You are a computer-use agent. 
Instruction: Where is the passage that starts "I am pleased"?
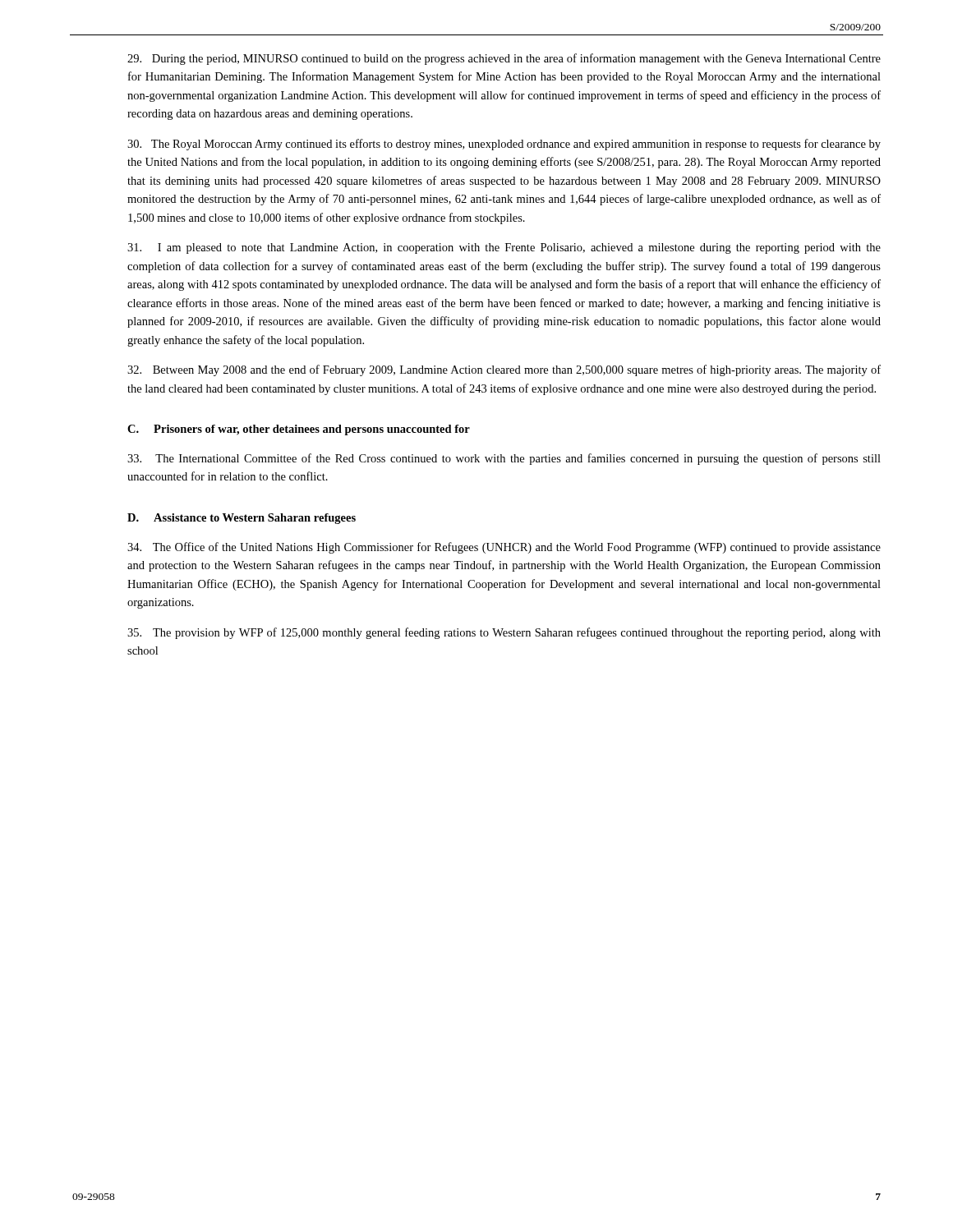pos(504,294)
